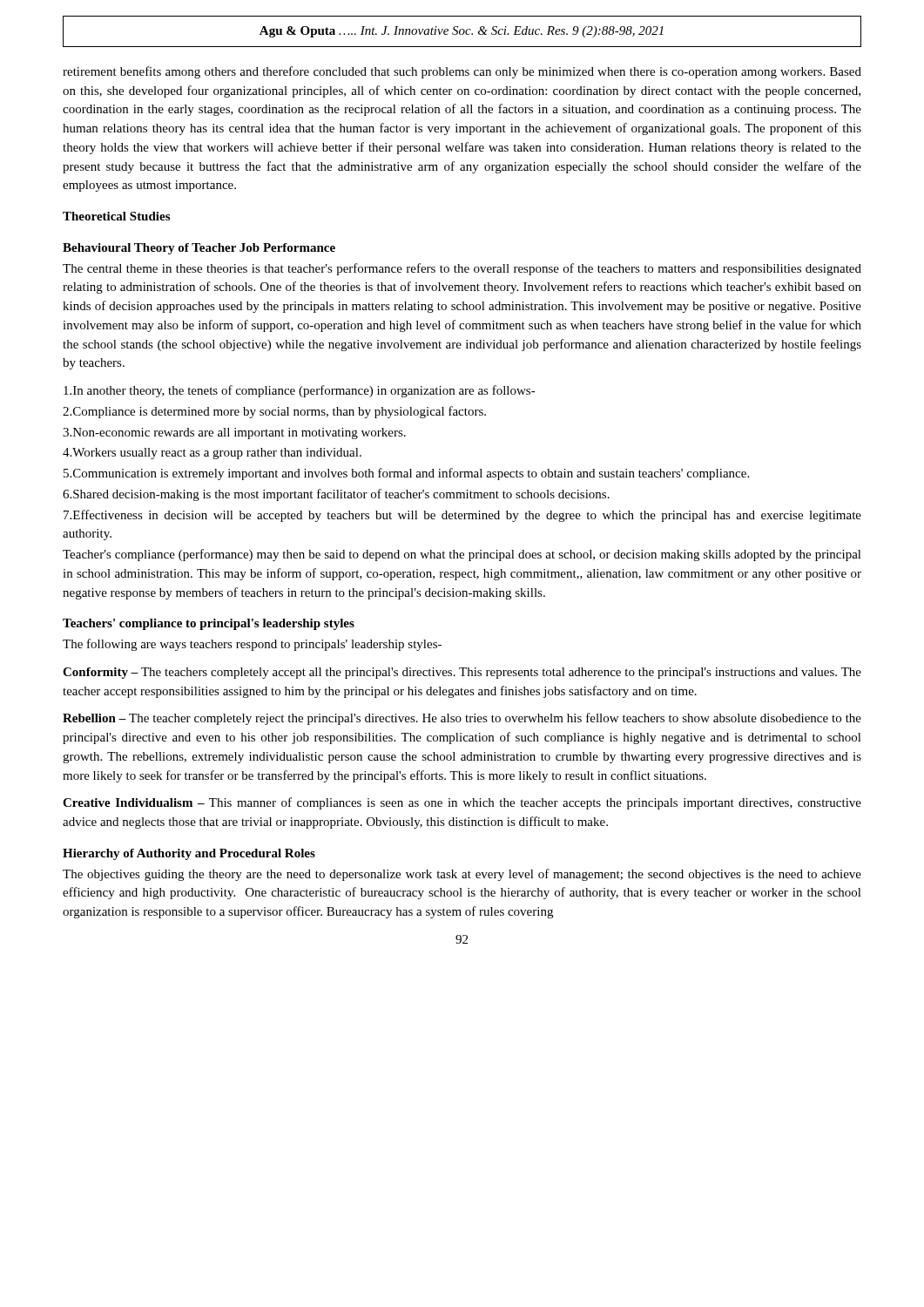The width and height of the screenshot is (924, 1307).
Task: Point to the text block starting "Creative Individualism –"
Action: (462, 812)
